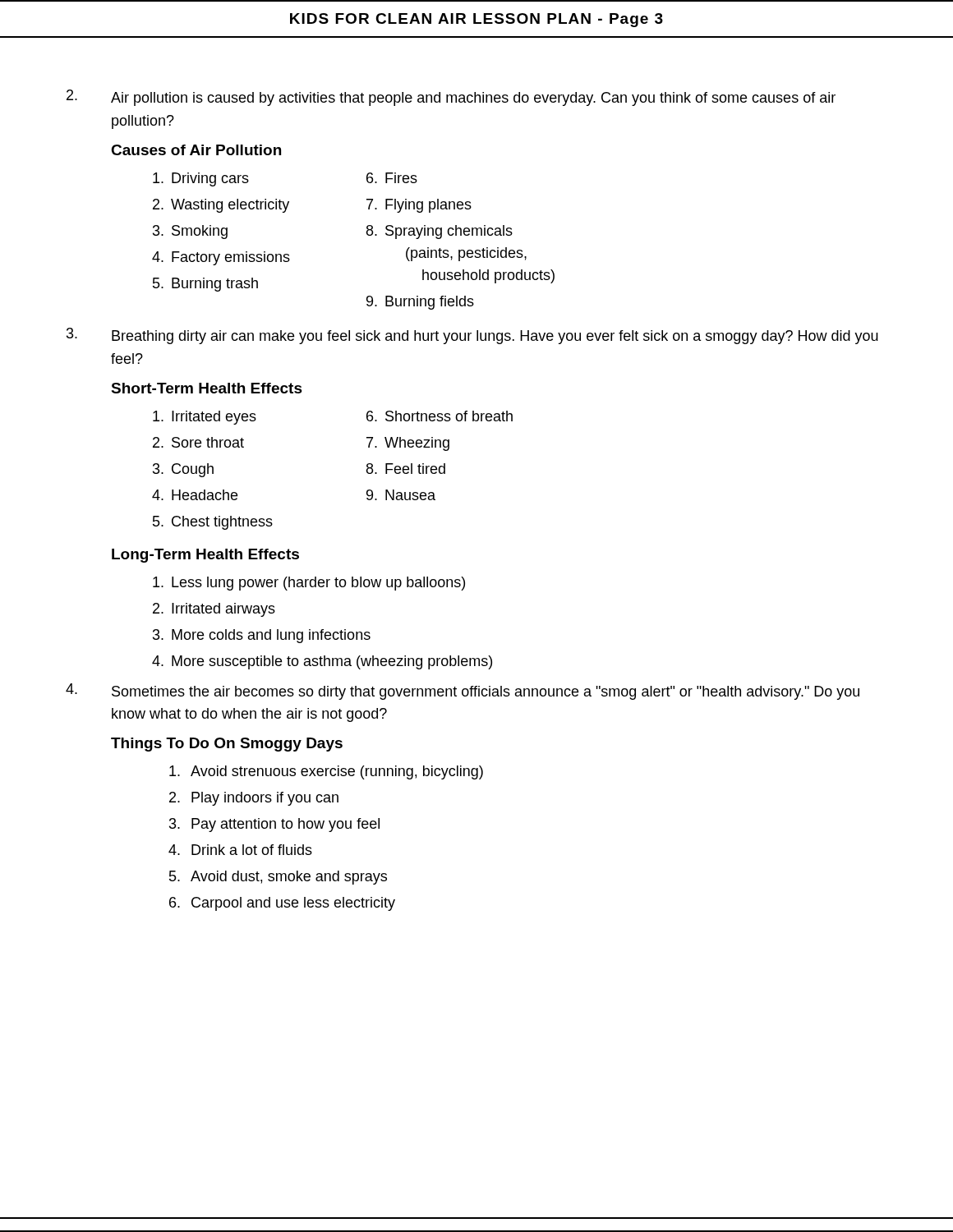This screenshot has width=953, height=1232.
Task: Where is the passage that starts "4.Drink a lot"?
Action: click(240, 850)
